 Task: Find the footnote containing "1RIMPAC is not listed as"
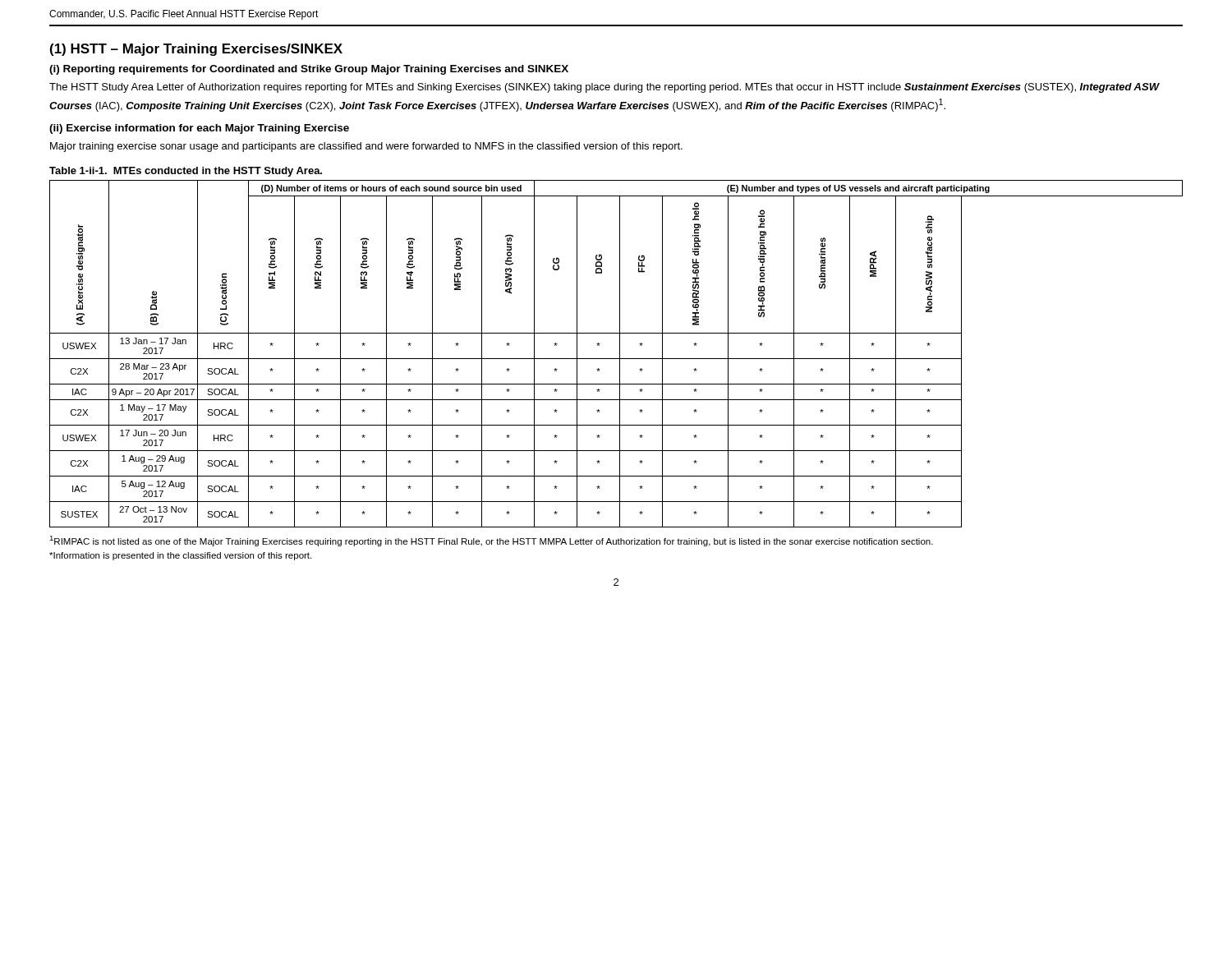click(x=491, y=547)
